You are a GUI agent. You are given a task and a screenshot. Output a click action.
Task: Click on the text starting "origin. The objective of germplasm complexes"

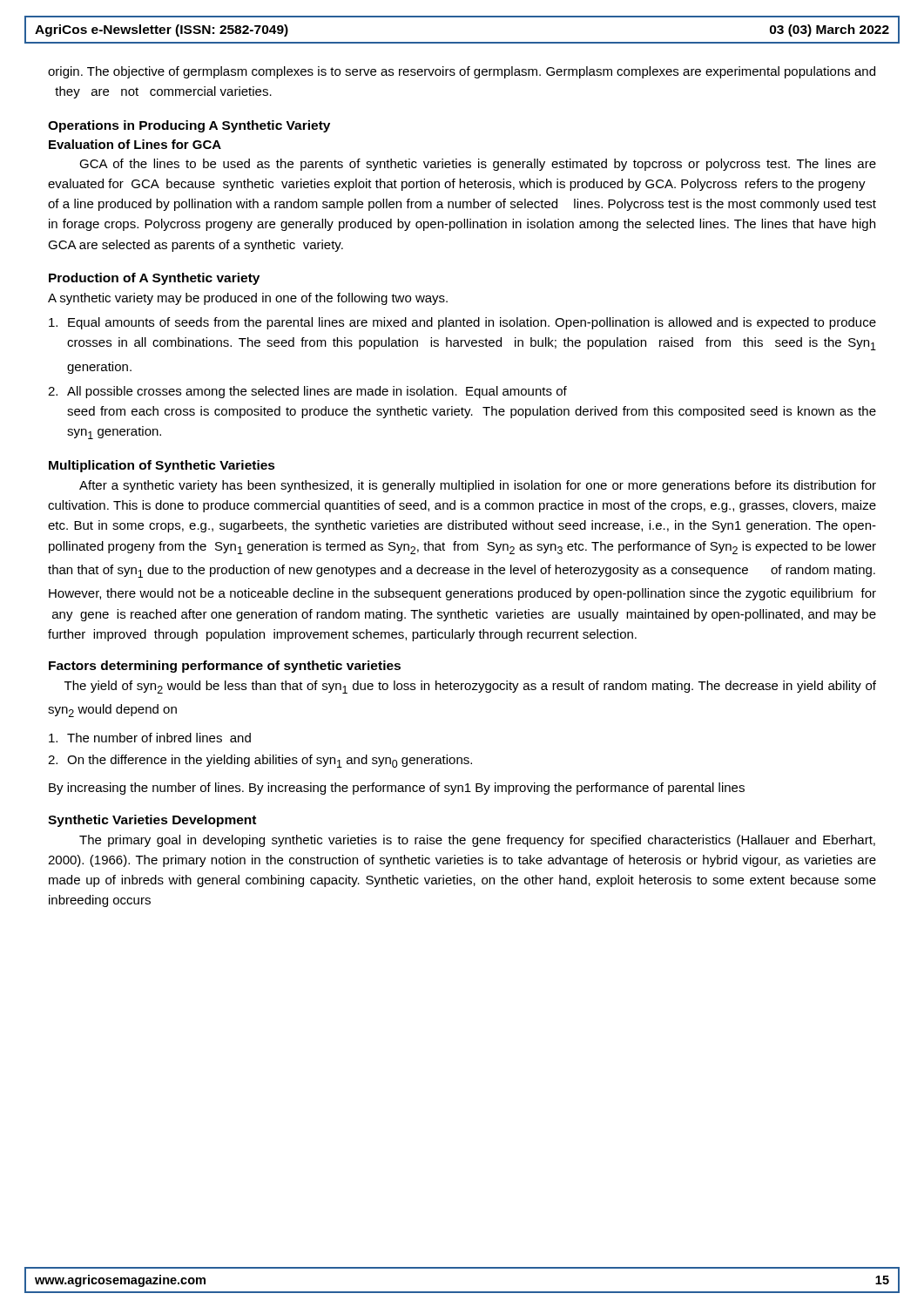[462, 81]
